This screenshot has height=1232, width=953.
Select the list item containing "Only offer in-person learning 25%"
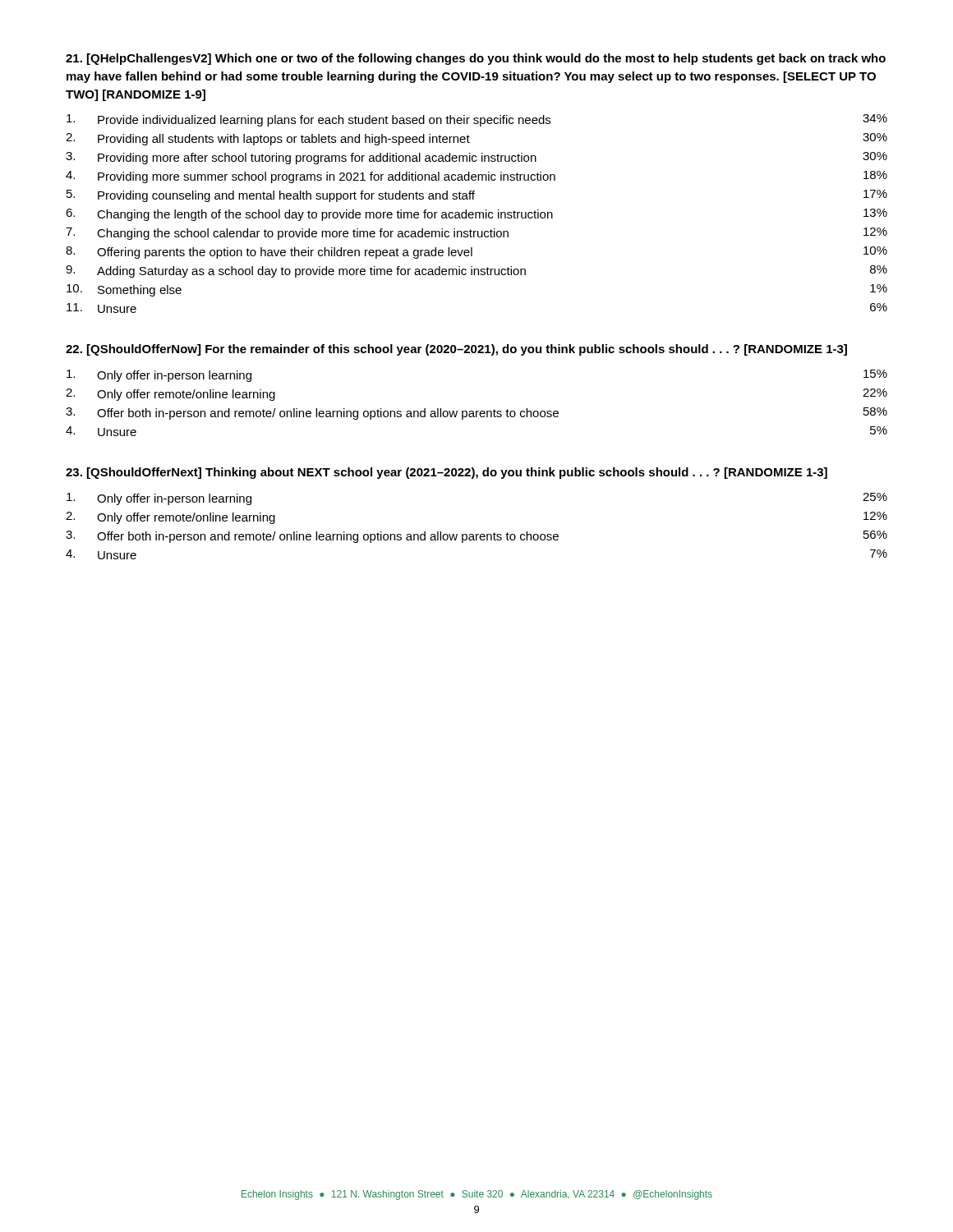tap(174, 499)
